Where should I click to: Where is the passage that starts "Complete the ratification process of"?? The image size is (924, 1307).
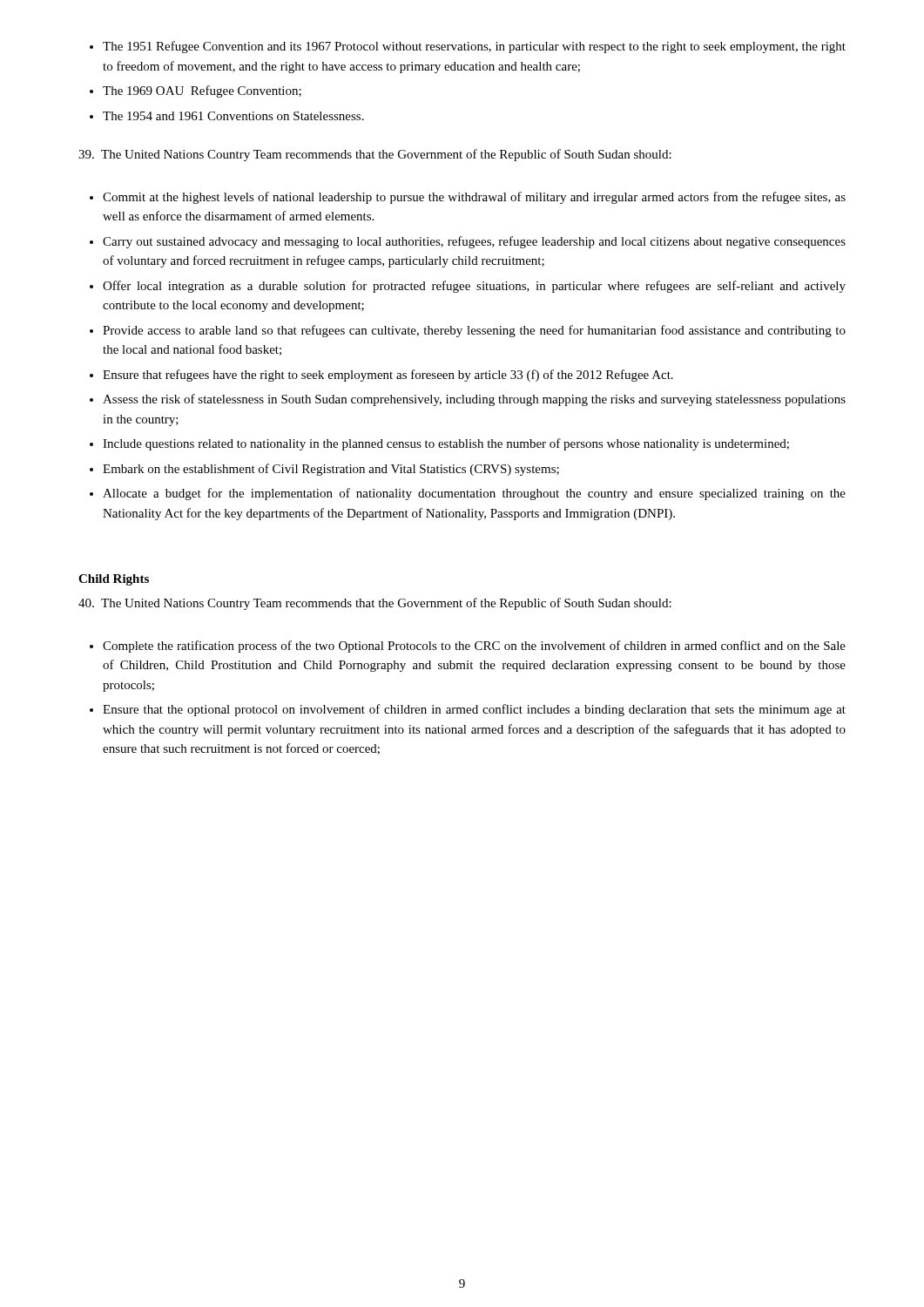click(x=474, y=665)
